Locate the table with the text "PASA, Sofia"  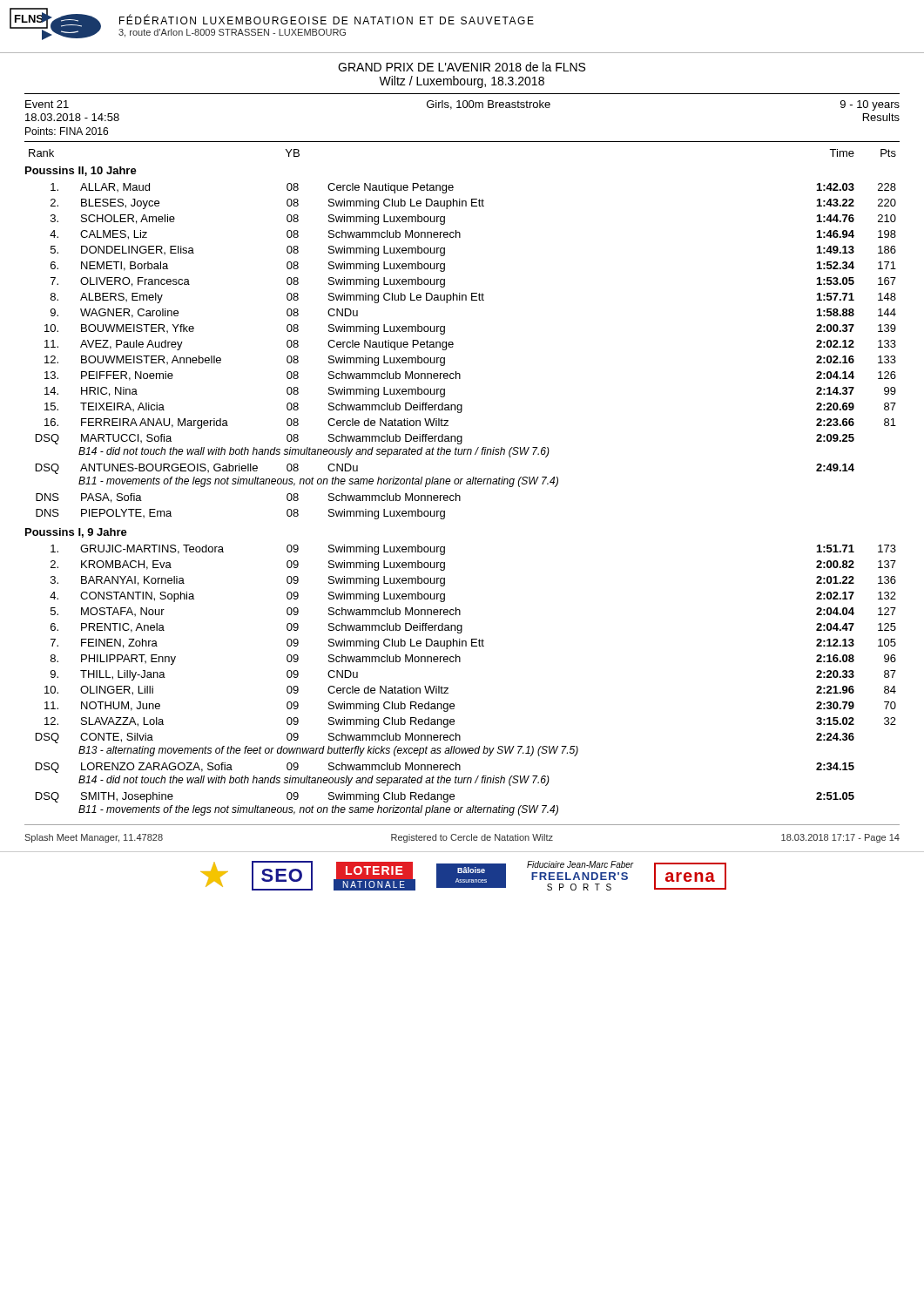[462, 505]
